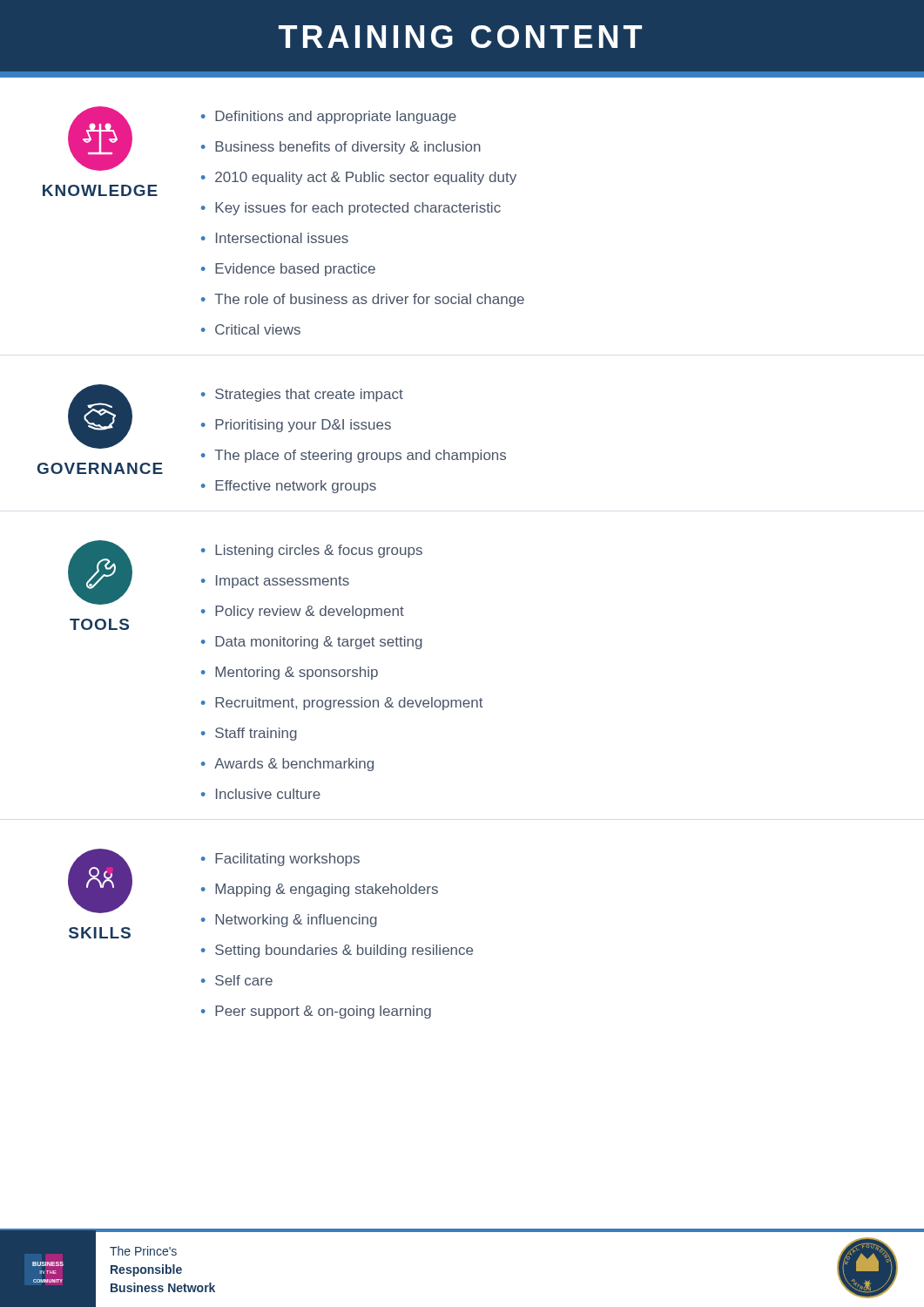The image size is (924, 1307).
Task: Locate the list item that says "Data monitoring &"
Action: point(319,642)
